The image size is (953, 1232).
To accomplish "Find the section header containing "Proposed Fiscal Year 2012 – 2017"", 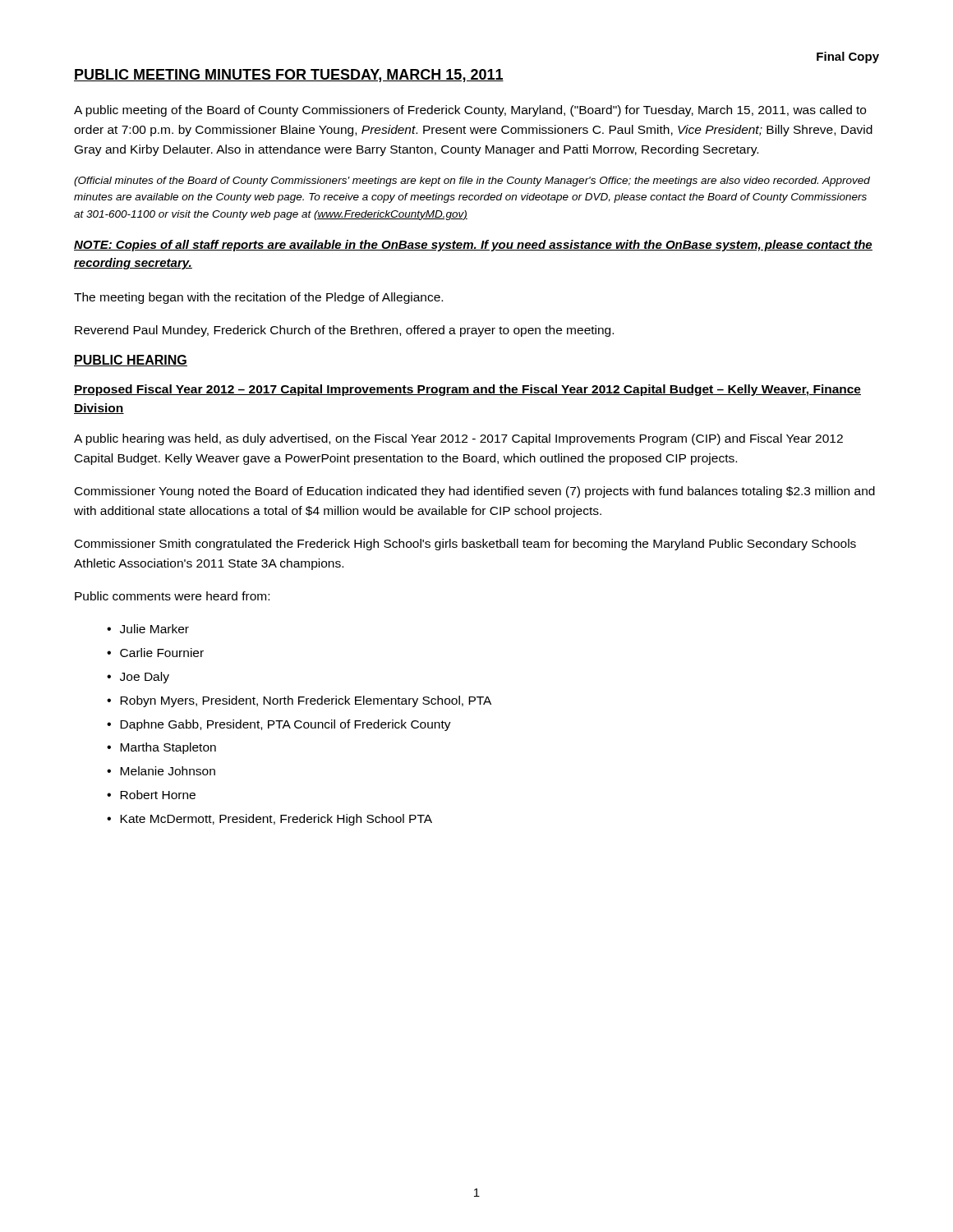I will click(x=467, y=398).
